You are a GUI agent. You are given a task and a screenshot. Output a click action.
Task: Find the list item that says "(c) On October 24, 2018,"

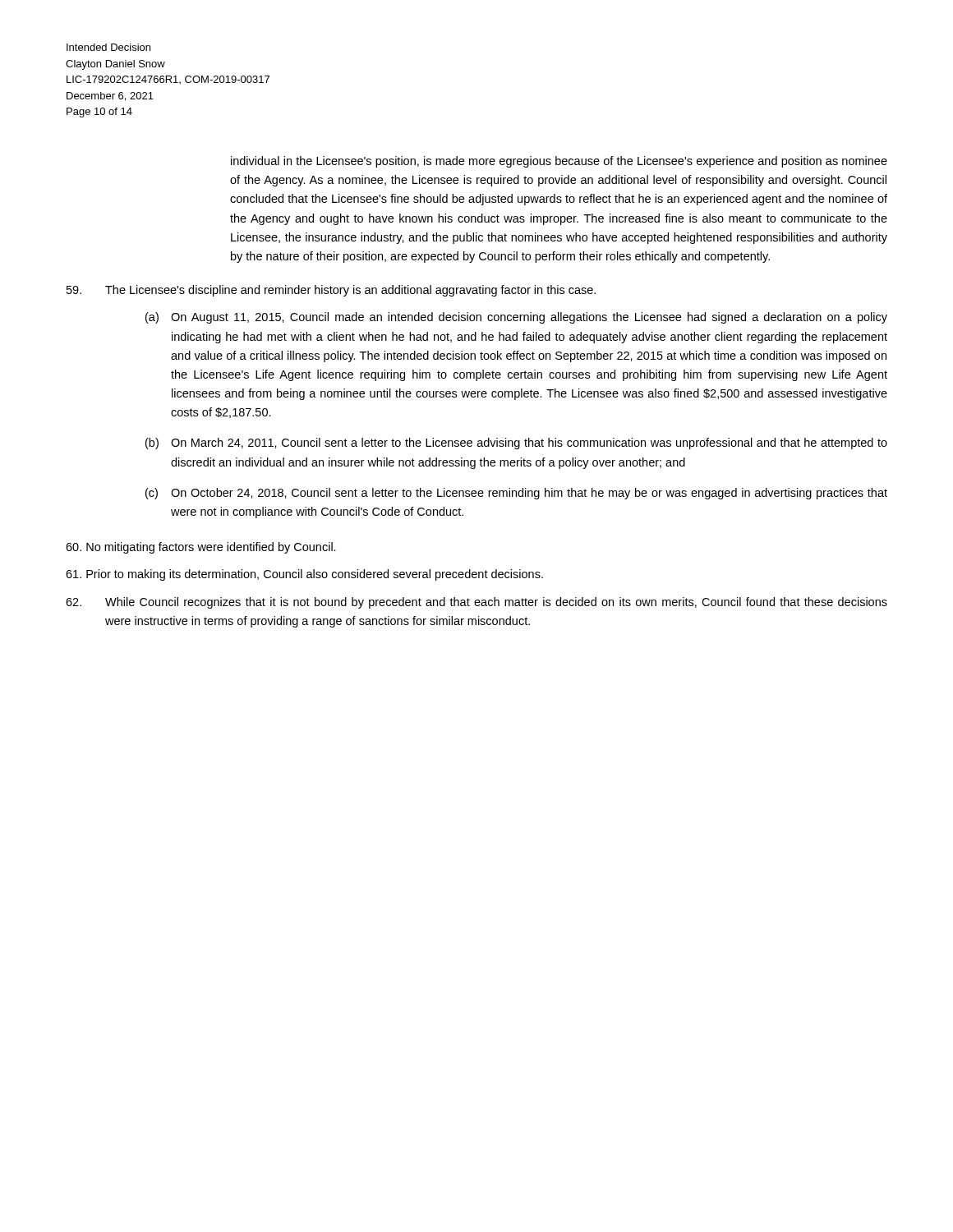[x=496, y=503]
